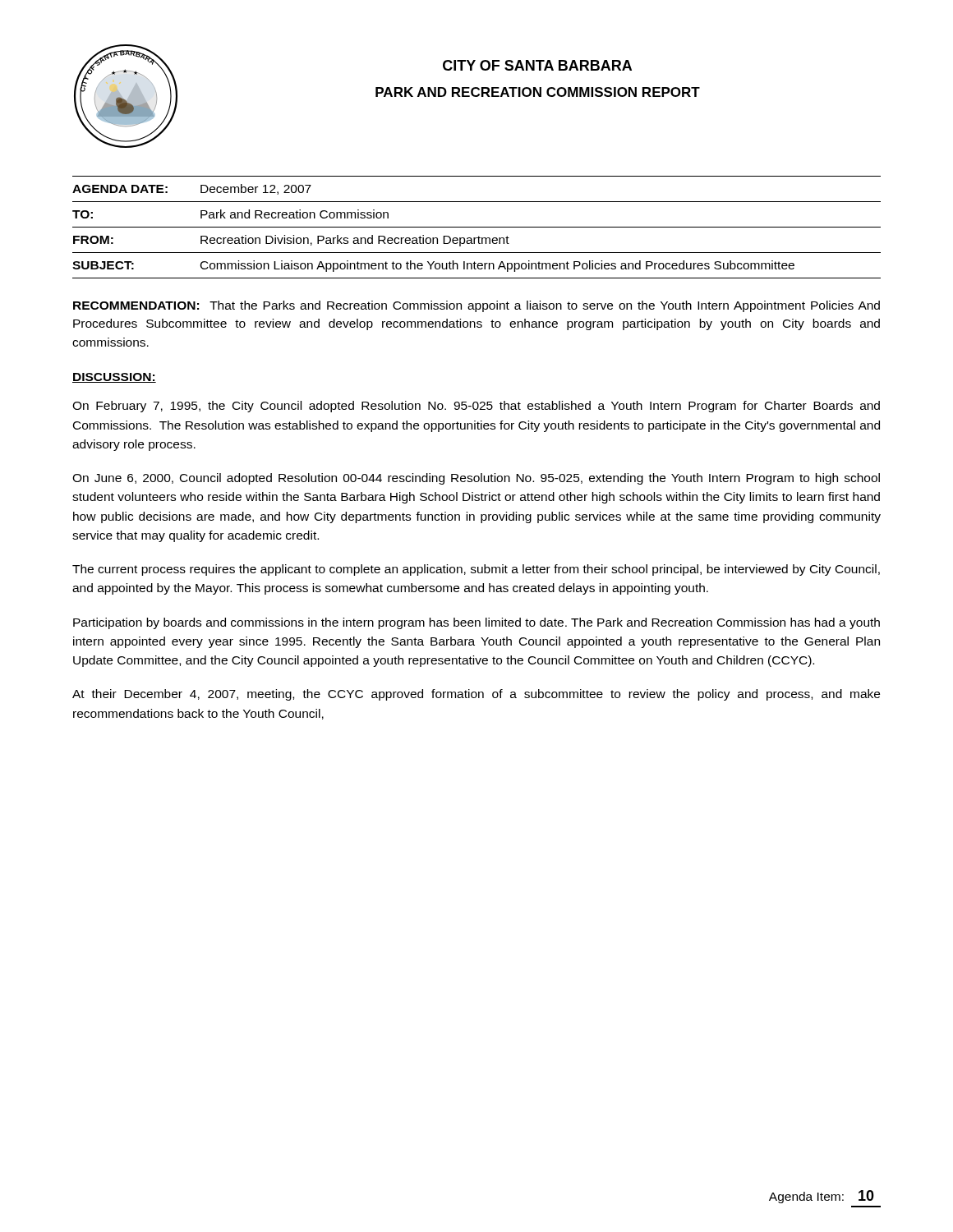Locate the logo
953x1232 pixels.
(133, 96)
